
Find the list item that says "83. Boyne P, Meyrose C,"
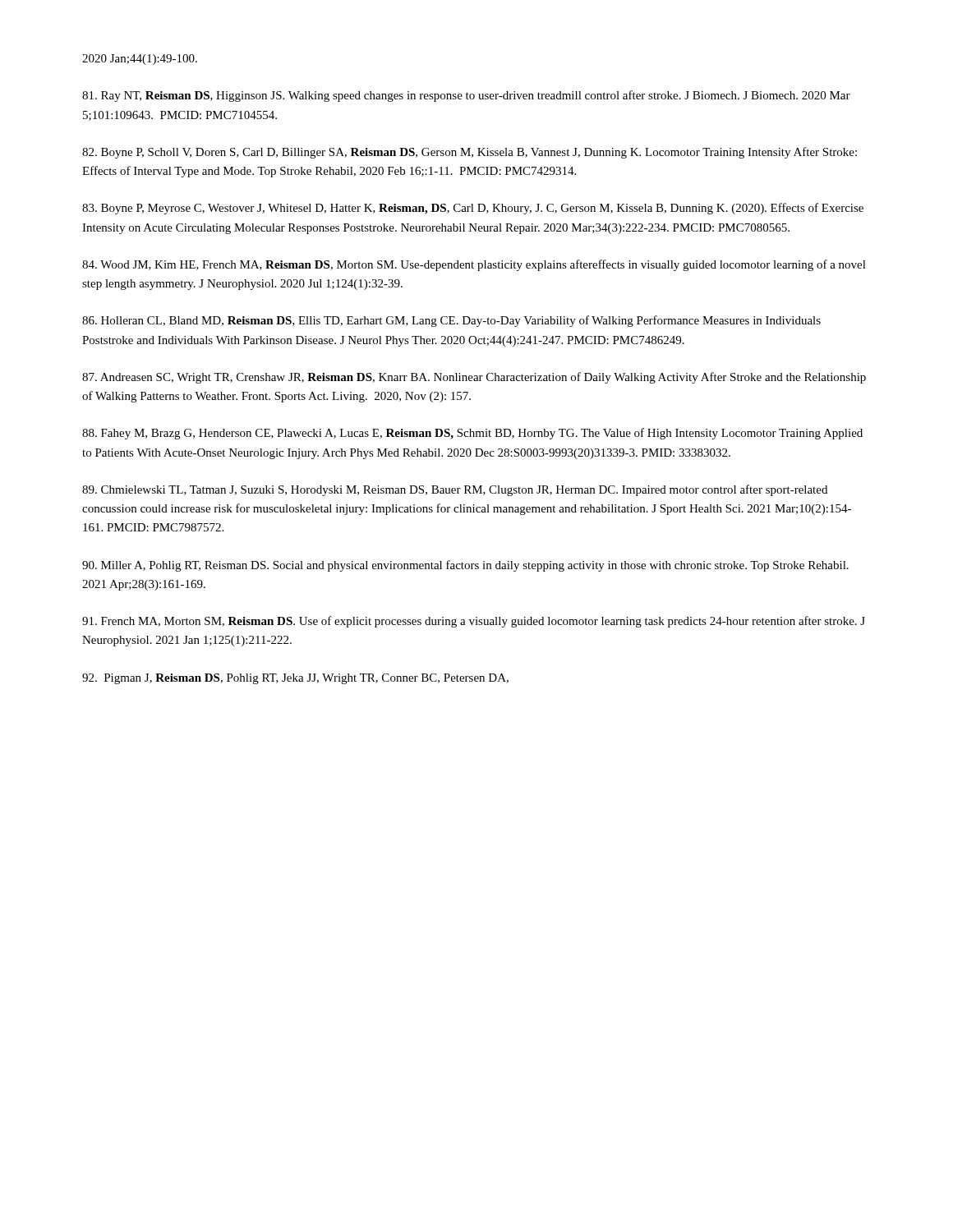[x=476, y=218]
